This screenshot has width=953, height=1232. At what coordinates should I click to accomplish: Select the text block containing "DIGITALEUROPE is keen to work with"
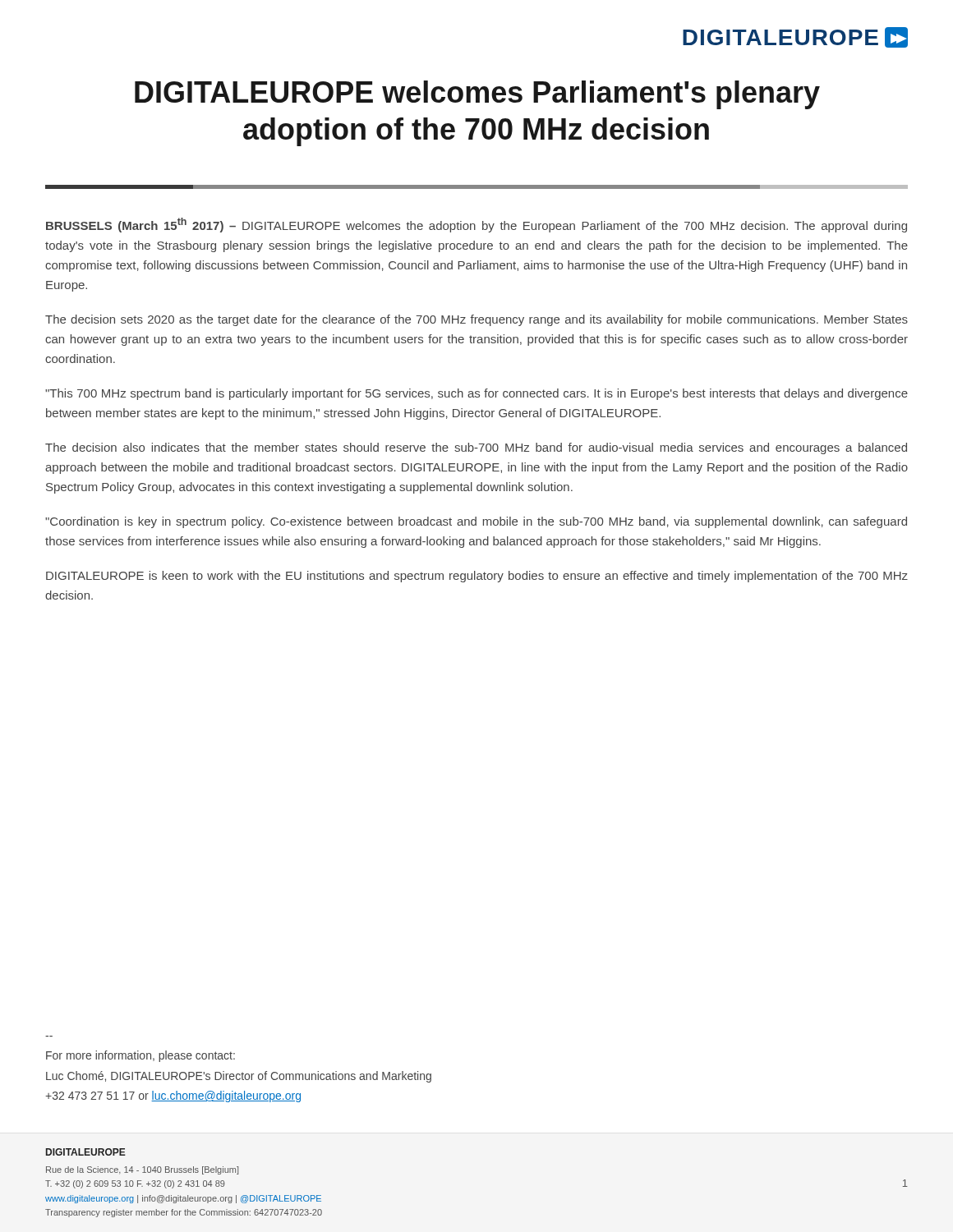476,586
